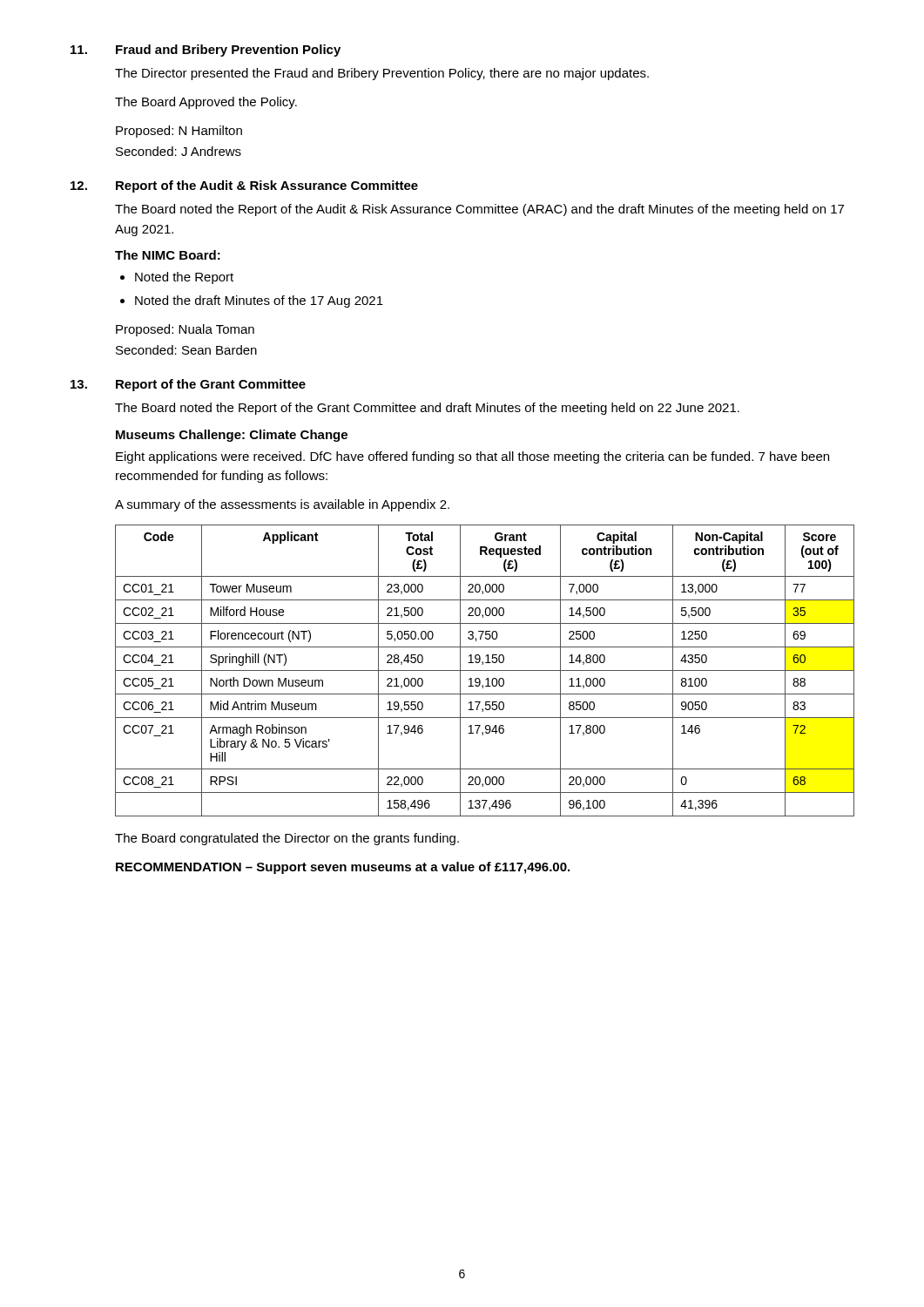The image size is (924, 1307).
Task: Click on the text block with the text "The Board Approved the"
Action: 206,103
